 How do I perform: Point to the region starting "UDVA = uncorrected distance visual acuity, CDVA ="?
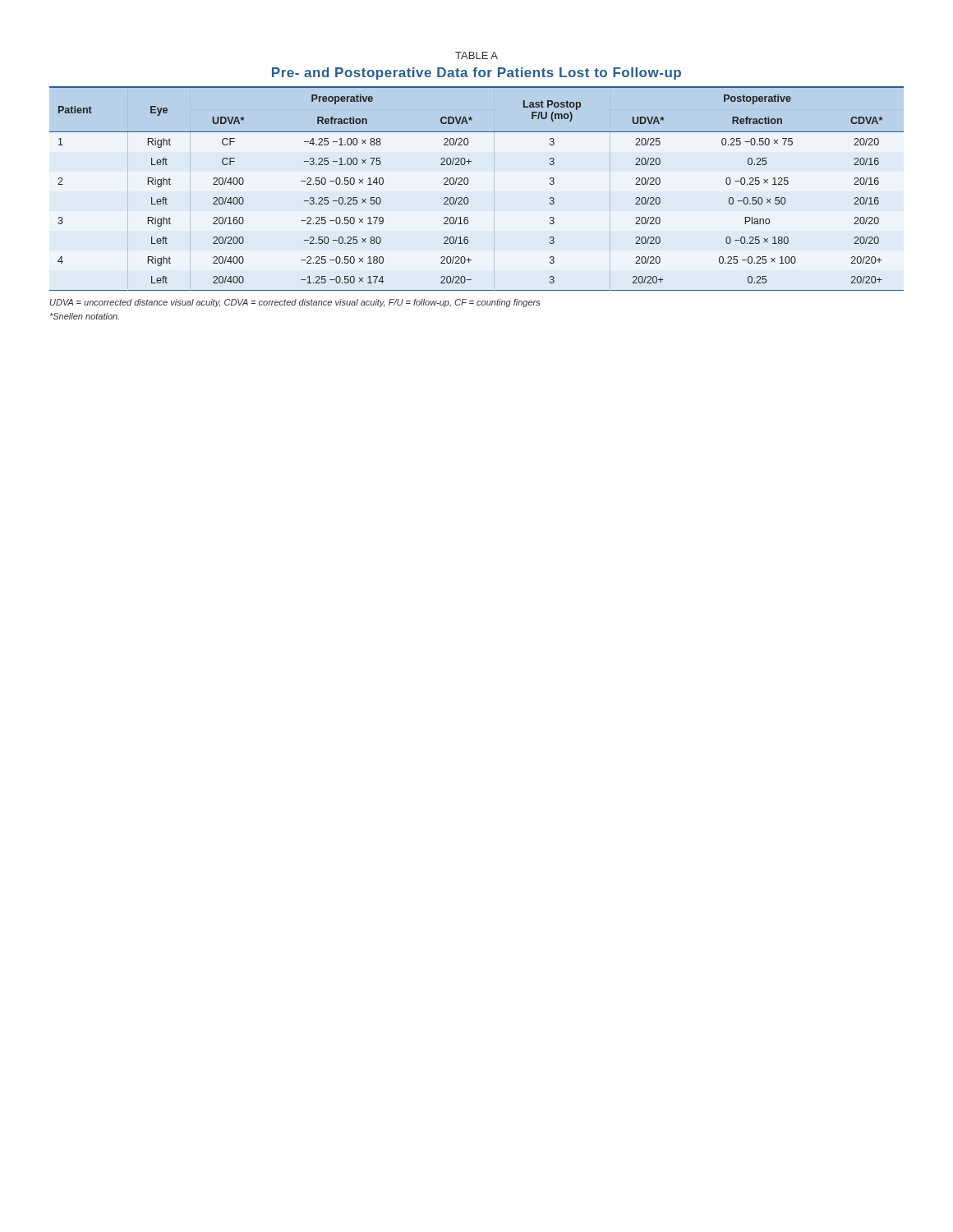[295, 309]
